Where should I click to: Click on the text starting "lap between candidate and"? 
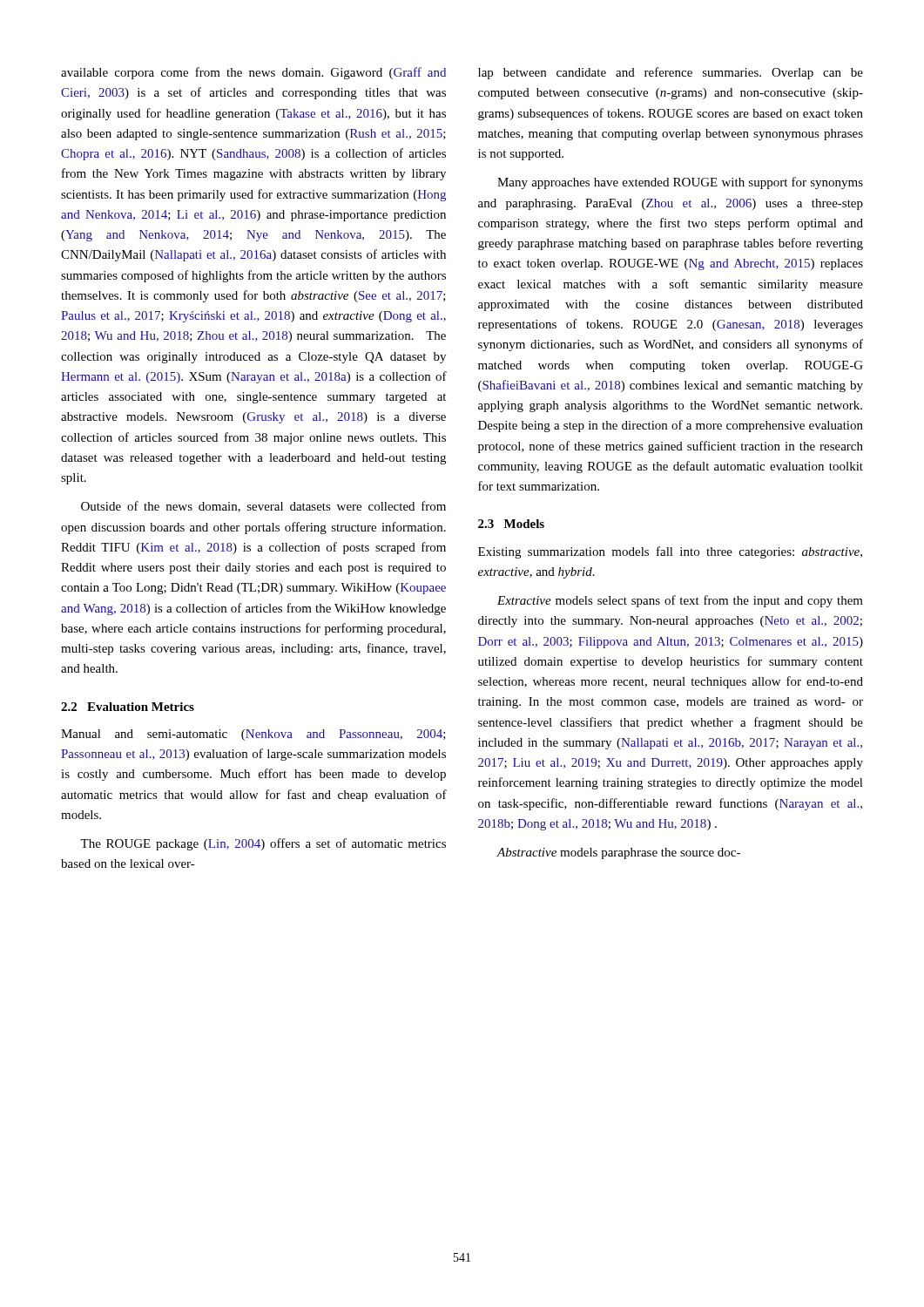coord(670,113)
